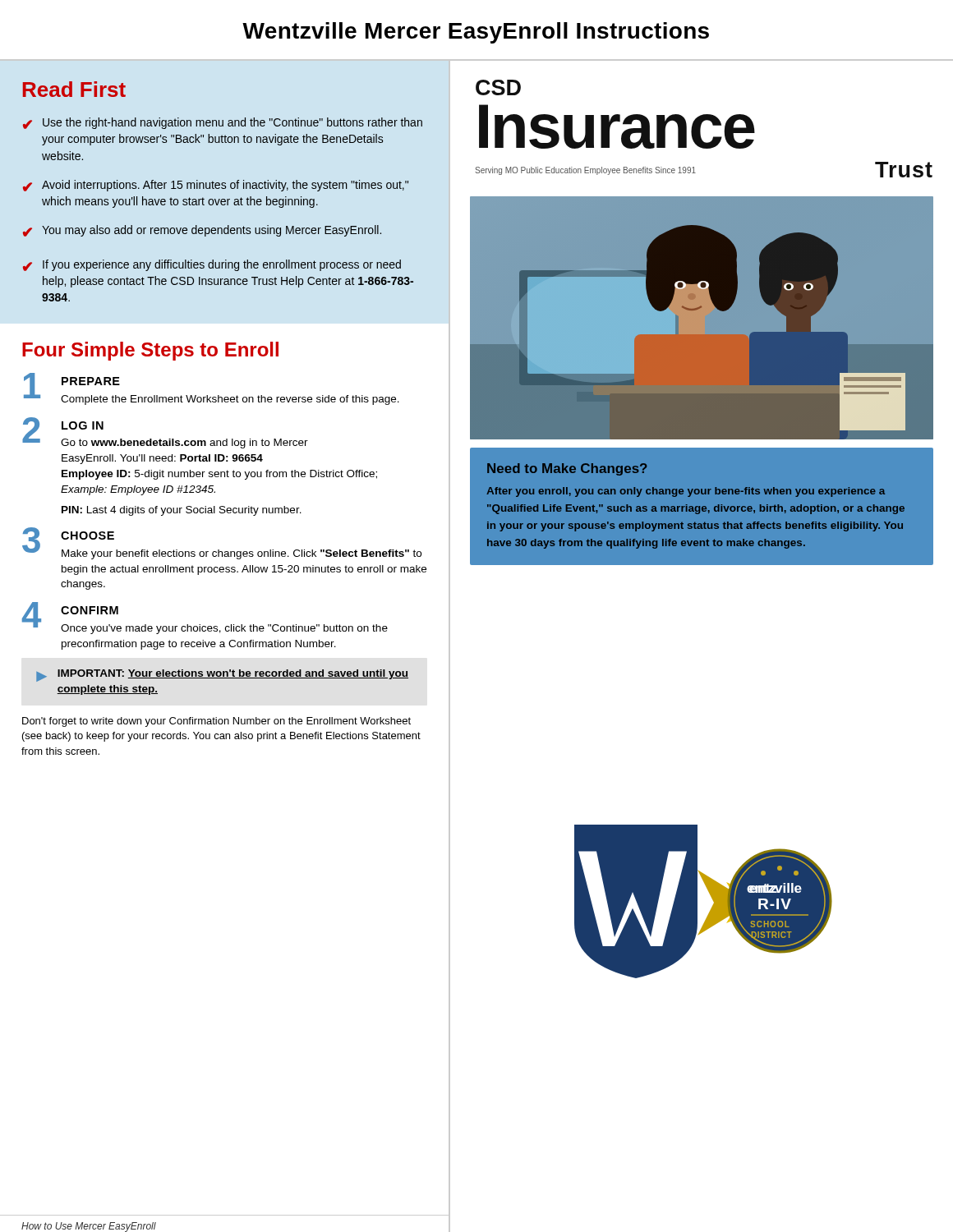Point to the block beginning "IMPORTANT: Your elections"
Image resolution: width=953 pixels, height=1232 pixels.
233,681
